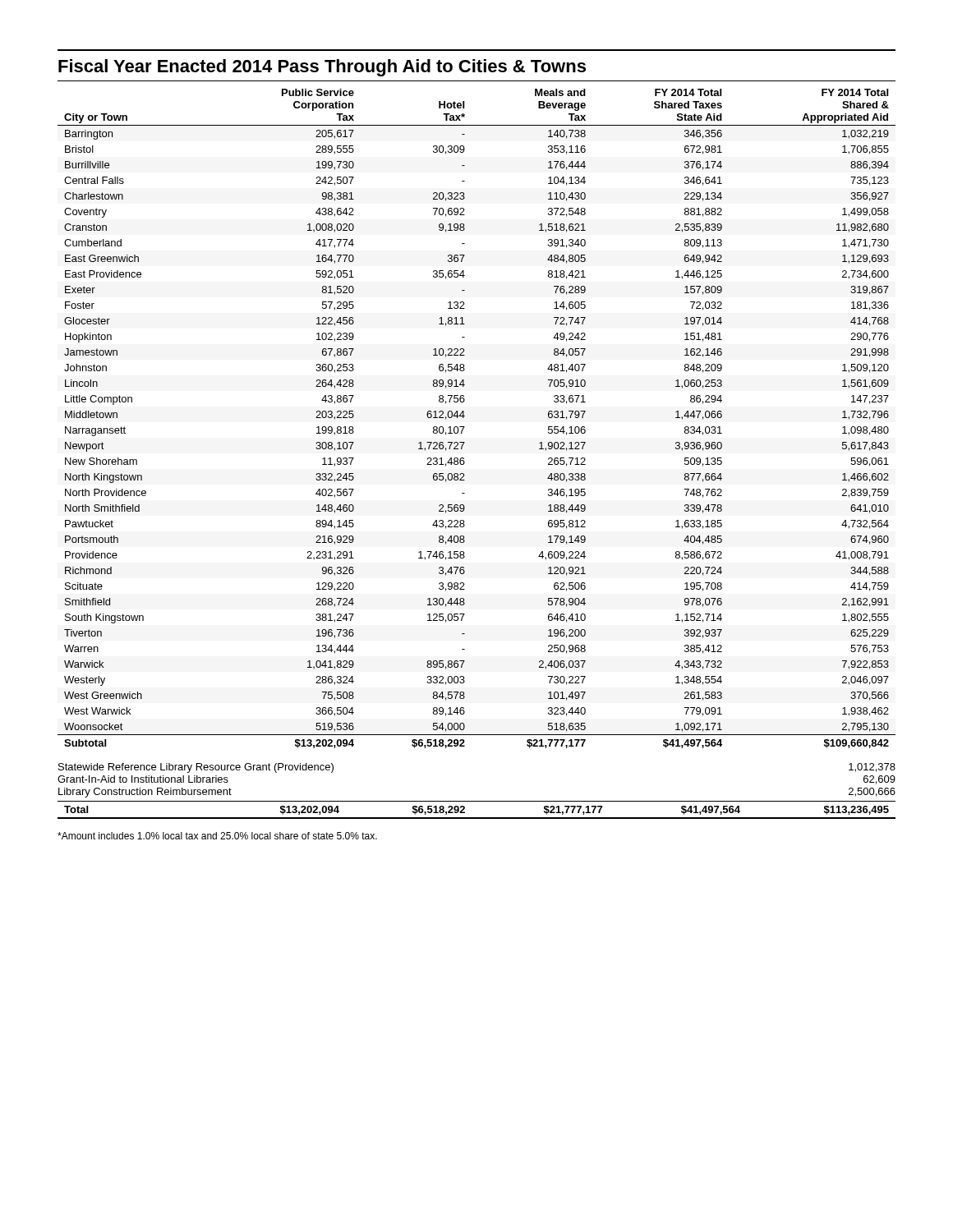Screen dimensions: 1232x953
Task: Find the table that mentions "$113,236,495"
Action: (476, 810)
